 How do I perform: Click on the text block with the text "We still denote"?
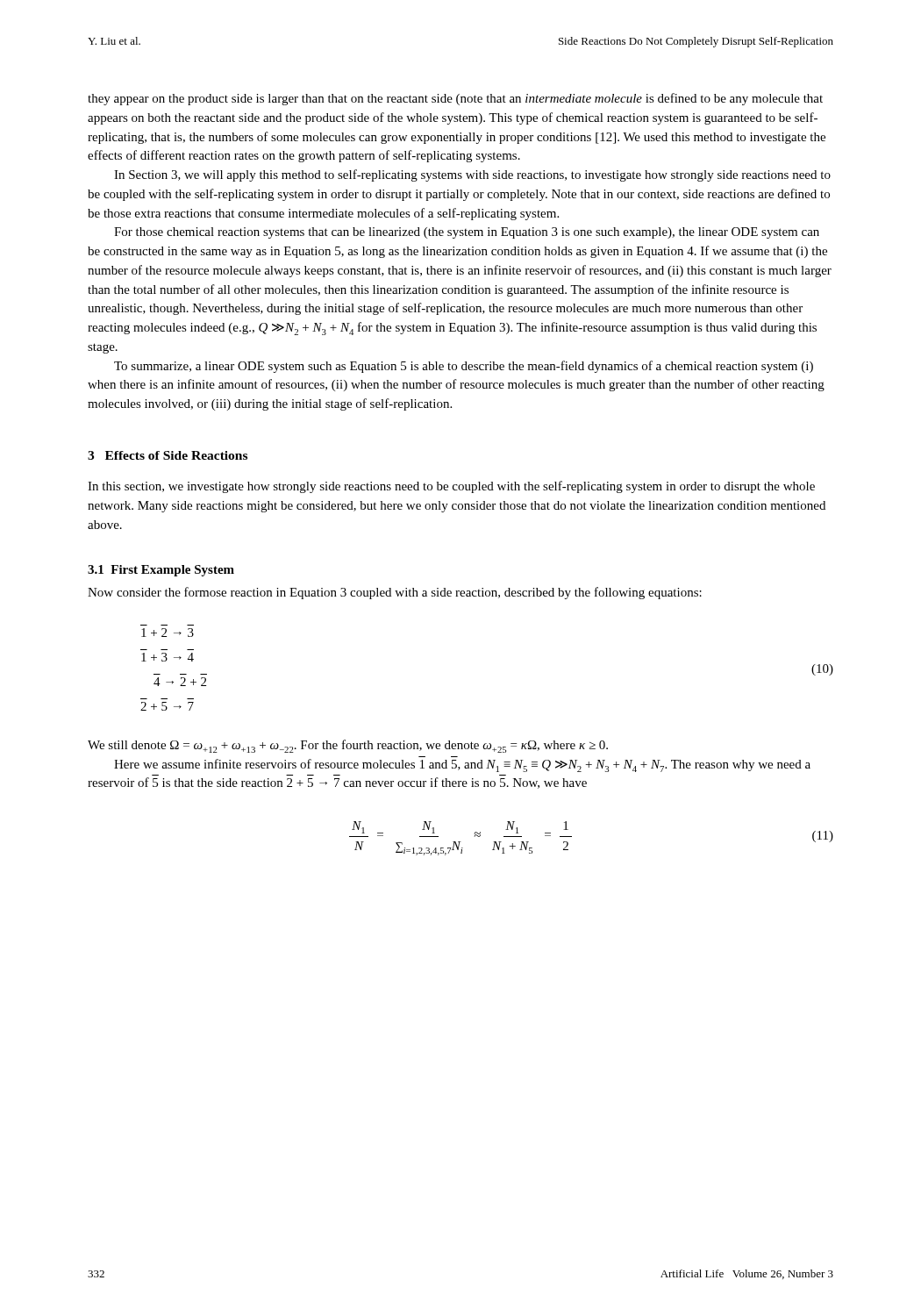[460, 746]
